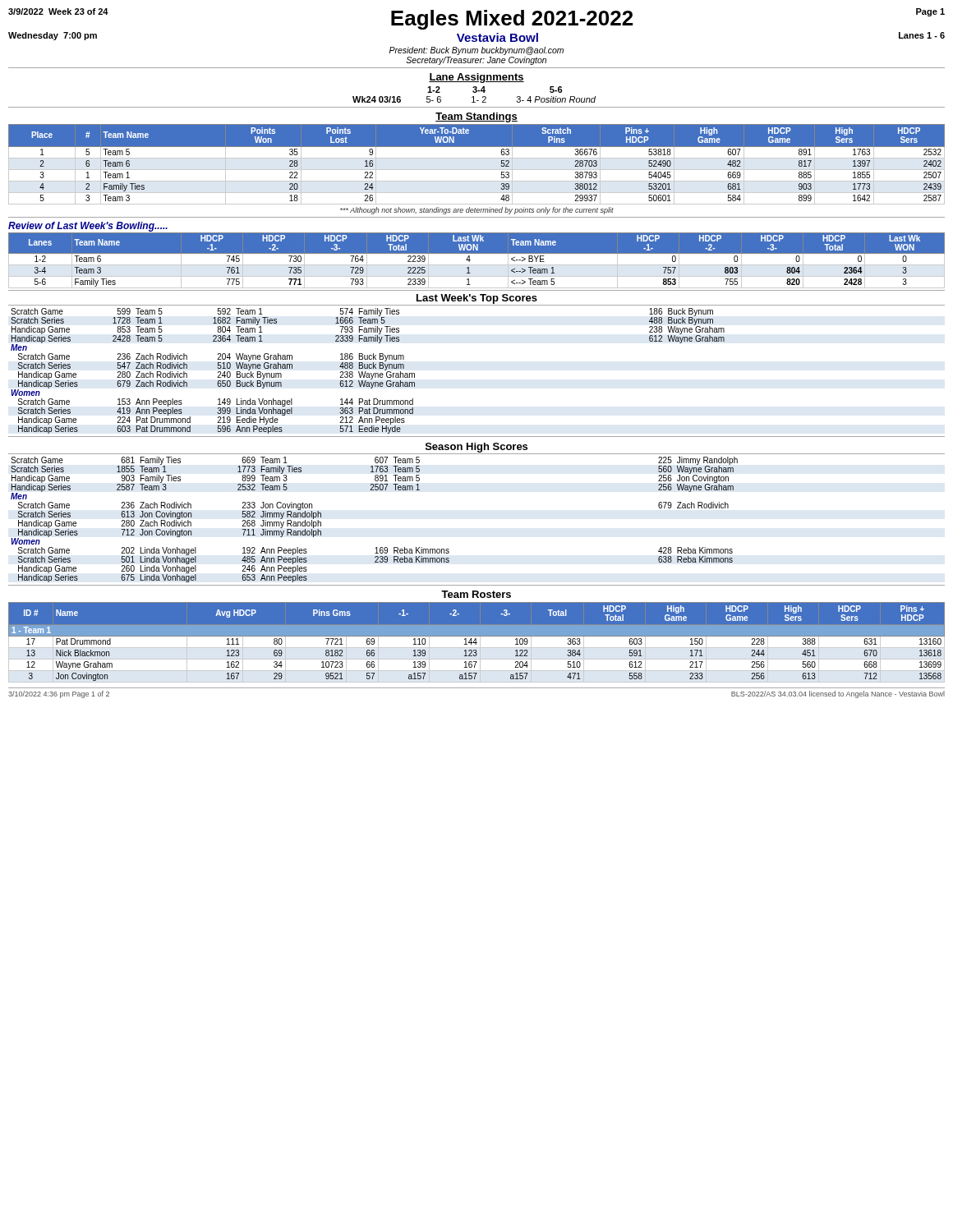953x1232 pixels.
Task: Click on the table containing "Last Wk WON"
Action: coord(476,260)
